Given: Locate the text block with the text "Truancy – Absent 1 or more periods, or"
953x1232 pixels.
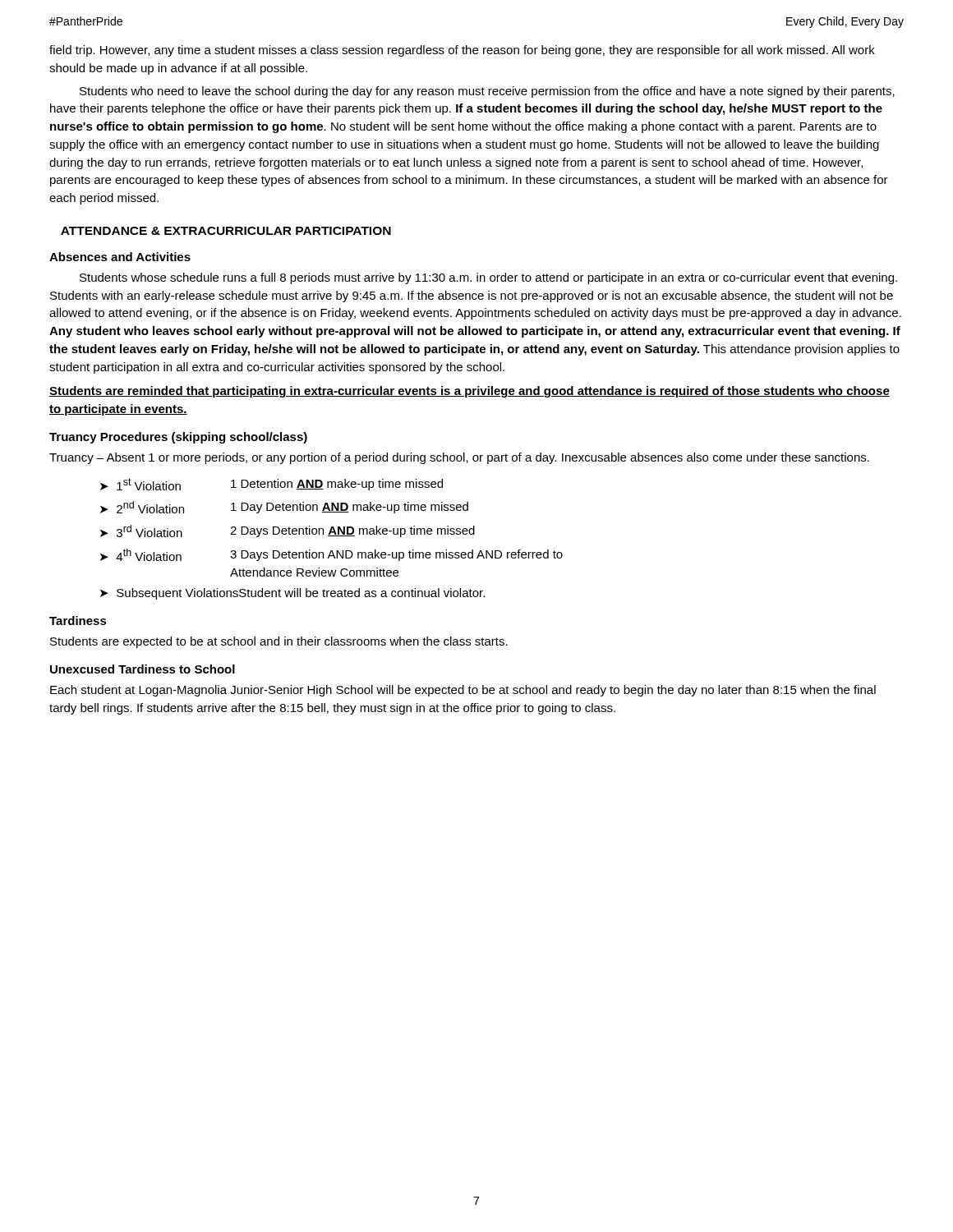Looking at the screenshot, I should [x=476, y=457].
